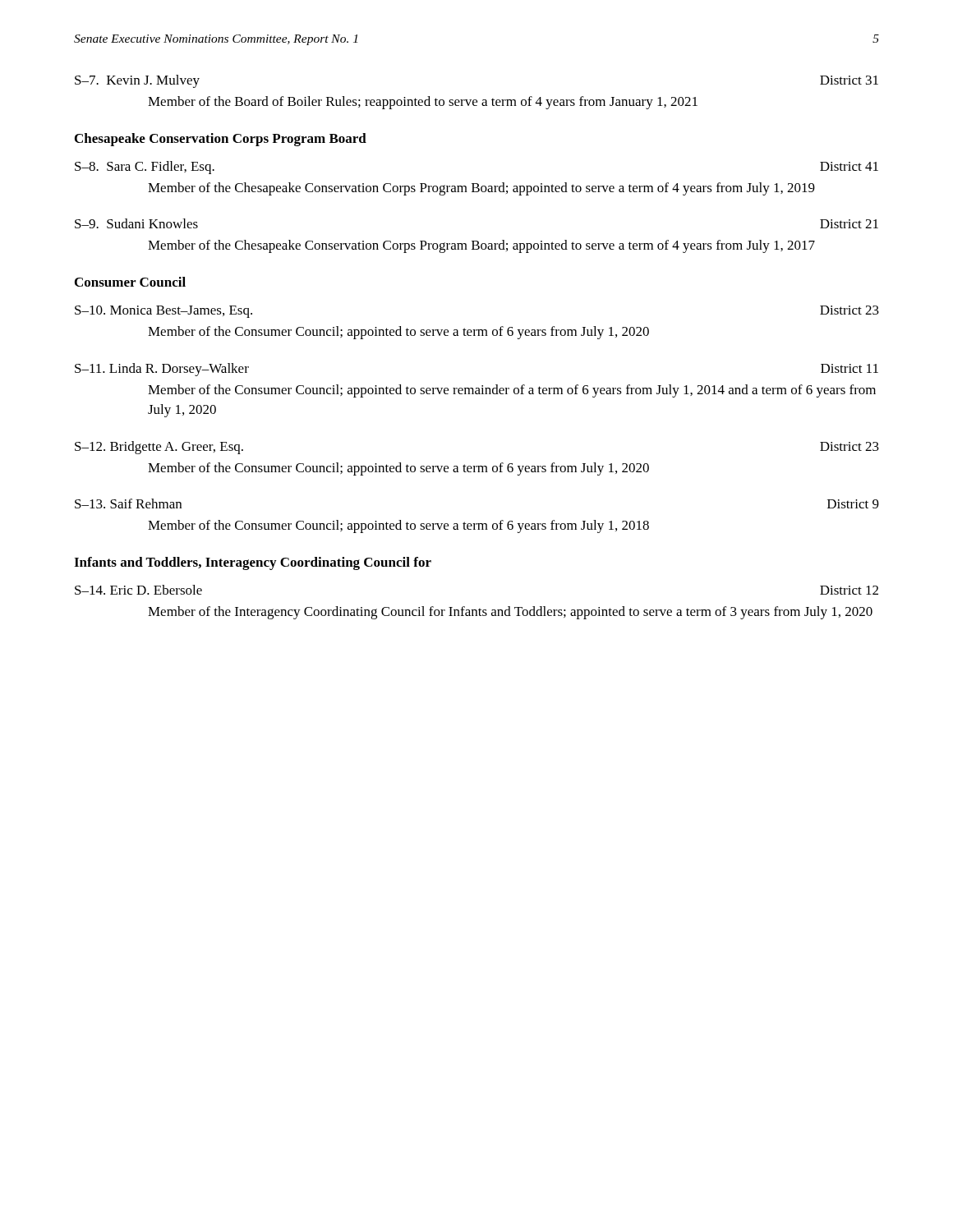This screenshot has height=1232, width=953.
Task: Locate the section header that opens with "Chesapeake Conservation Corps"
Action: pyautogui.click(x=220, y=138)
